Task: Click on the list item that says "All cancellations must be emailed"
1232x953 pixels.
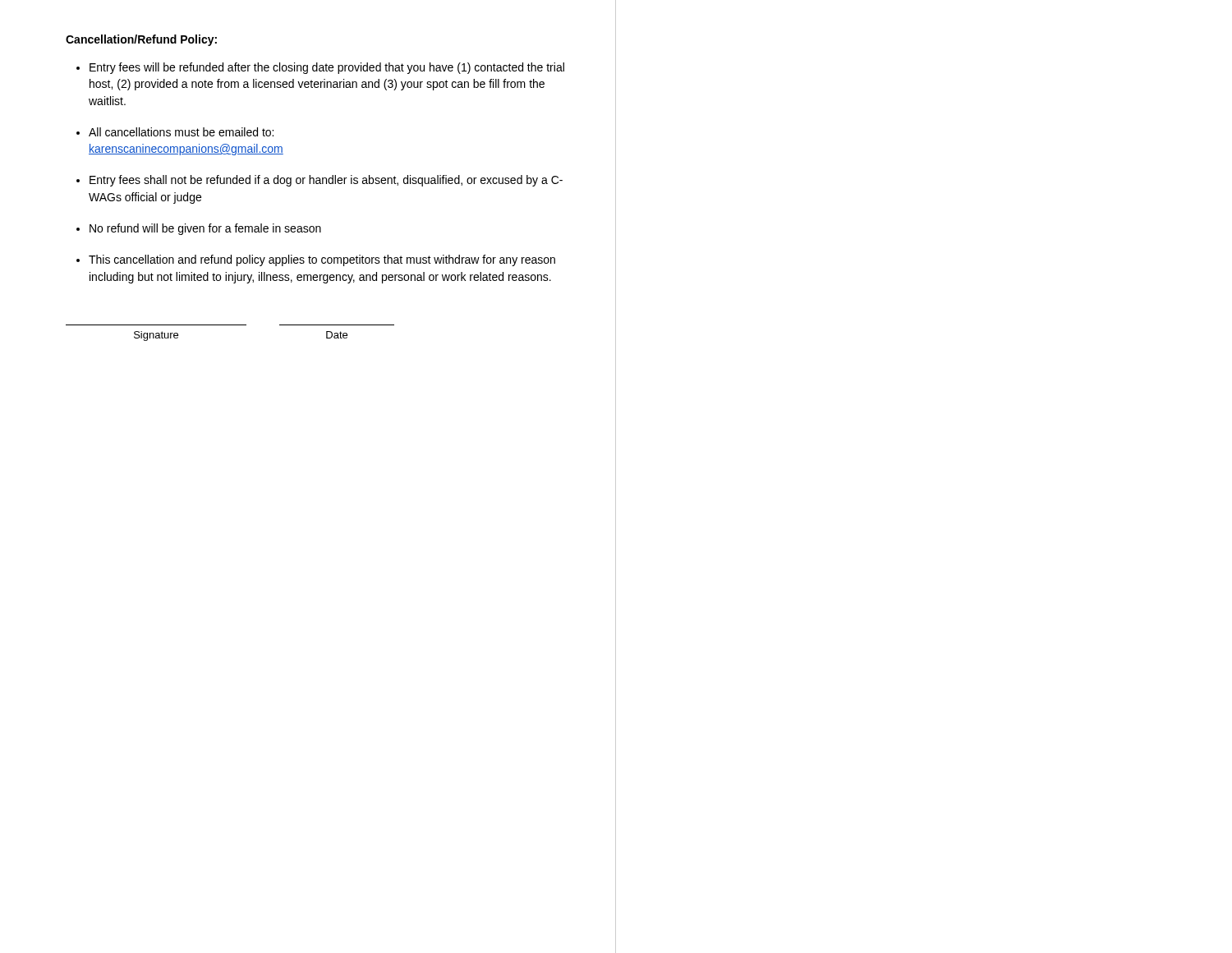Action: [x=186, y=141]
